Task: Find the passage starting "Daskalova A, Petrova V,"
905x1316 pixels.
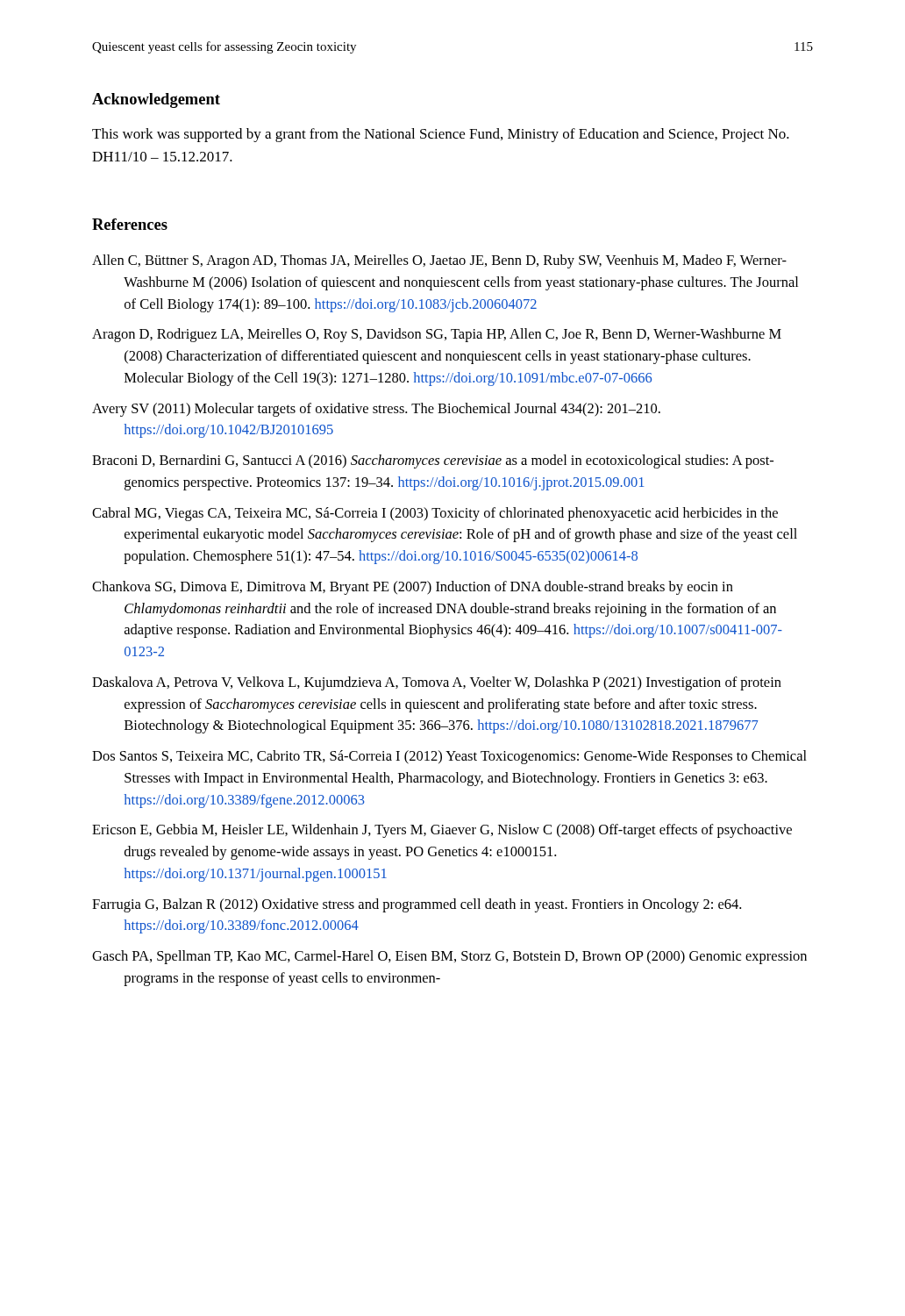Action: click(437, 704)
